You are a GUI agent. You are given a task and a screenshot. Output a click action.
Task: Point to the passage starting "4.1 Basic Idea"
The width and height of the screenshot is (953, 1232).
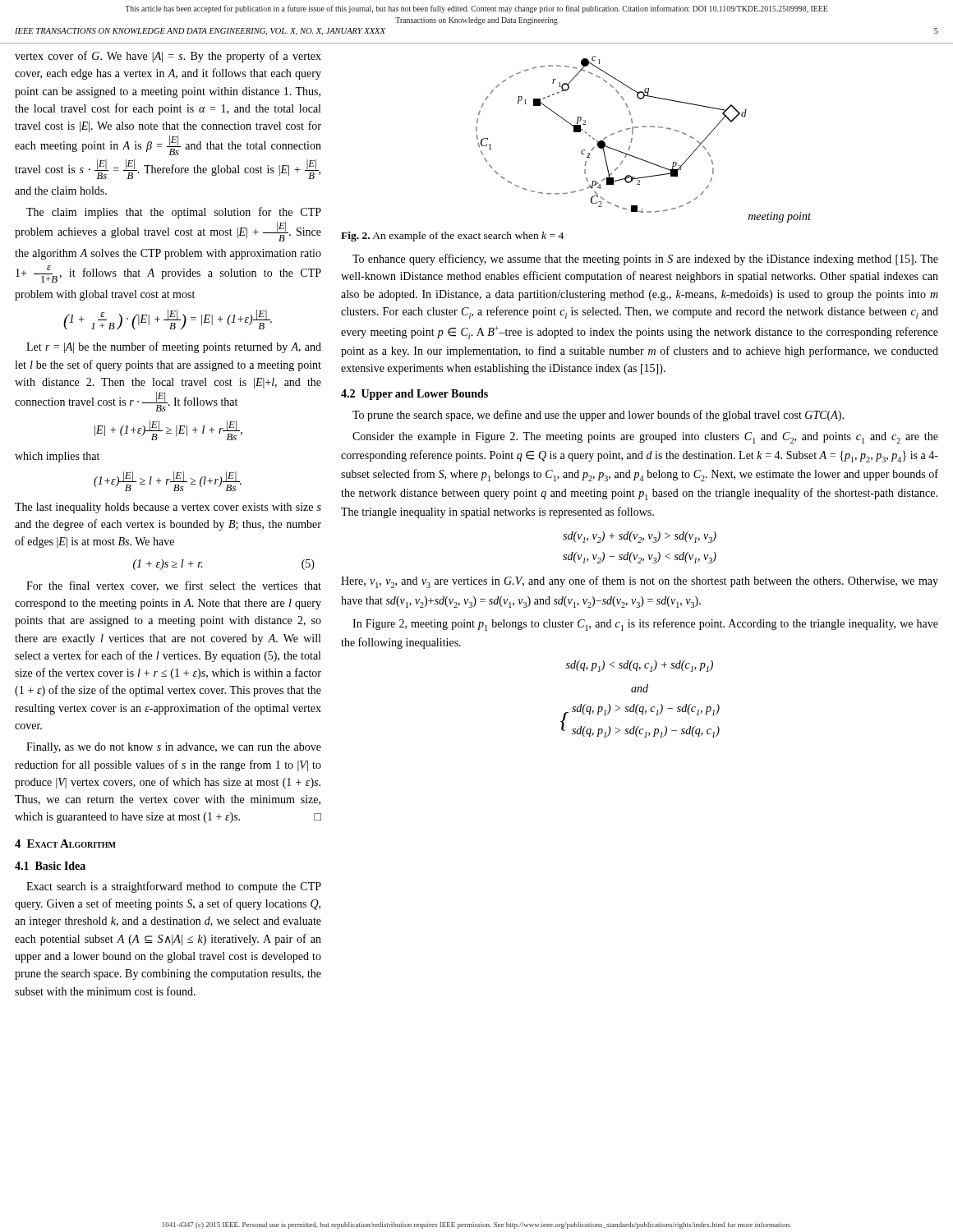(x=50, y=866)
